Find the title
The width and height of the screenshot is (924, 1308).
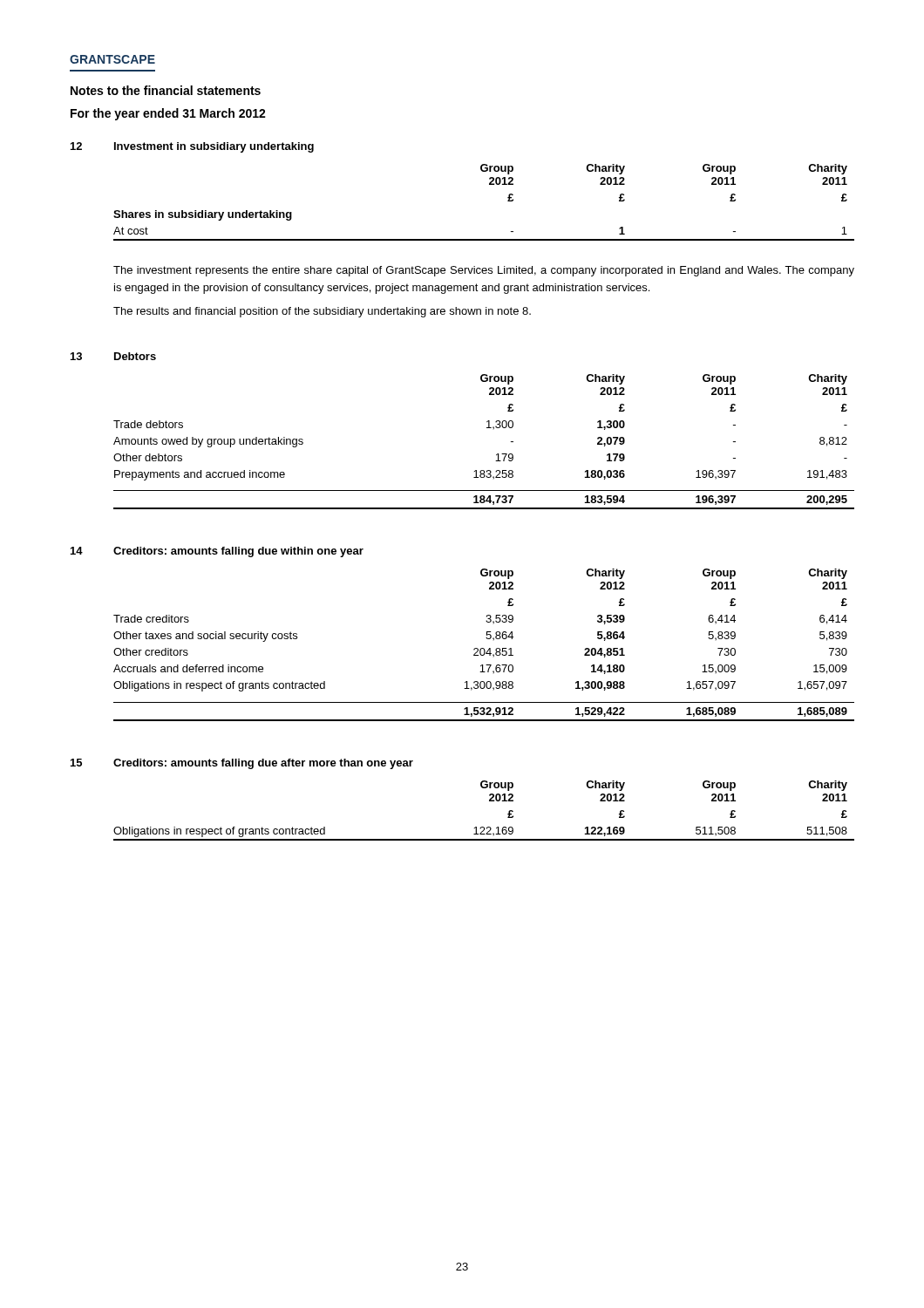pos(112,62)
